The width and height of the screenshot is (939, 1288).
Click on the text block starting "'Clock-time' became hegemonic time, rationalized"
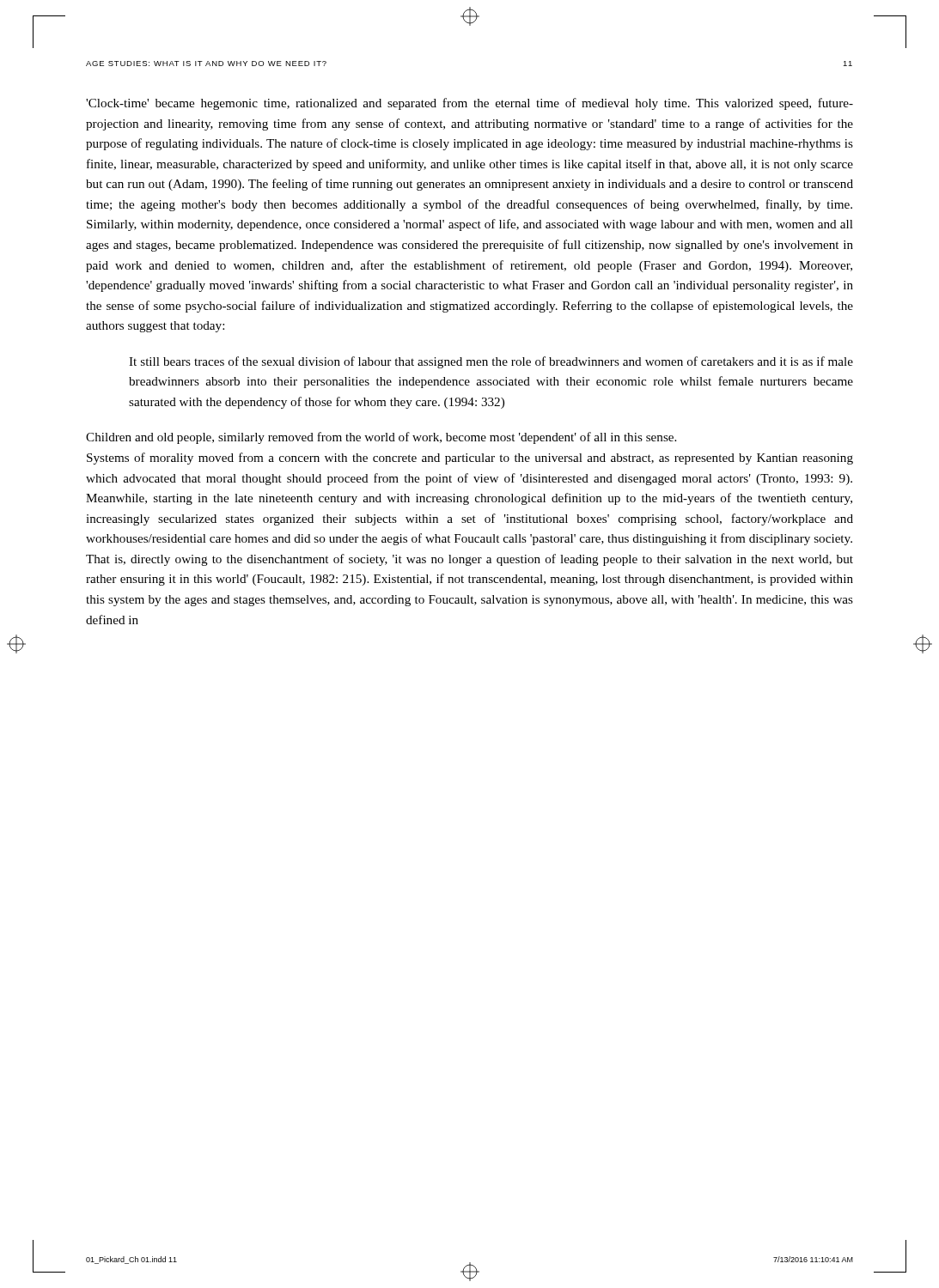pos(470,214)
